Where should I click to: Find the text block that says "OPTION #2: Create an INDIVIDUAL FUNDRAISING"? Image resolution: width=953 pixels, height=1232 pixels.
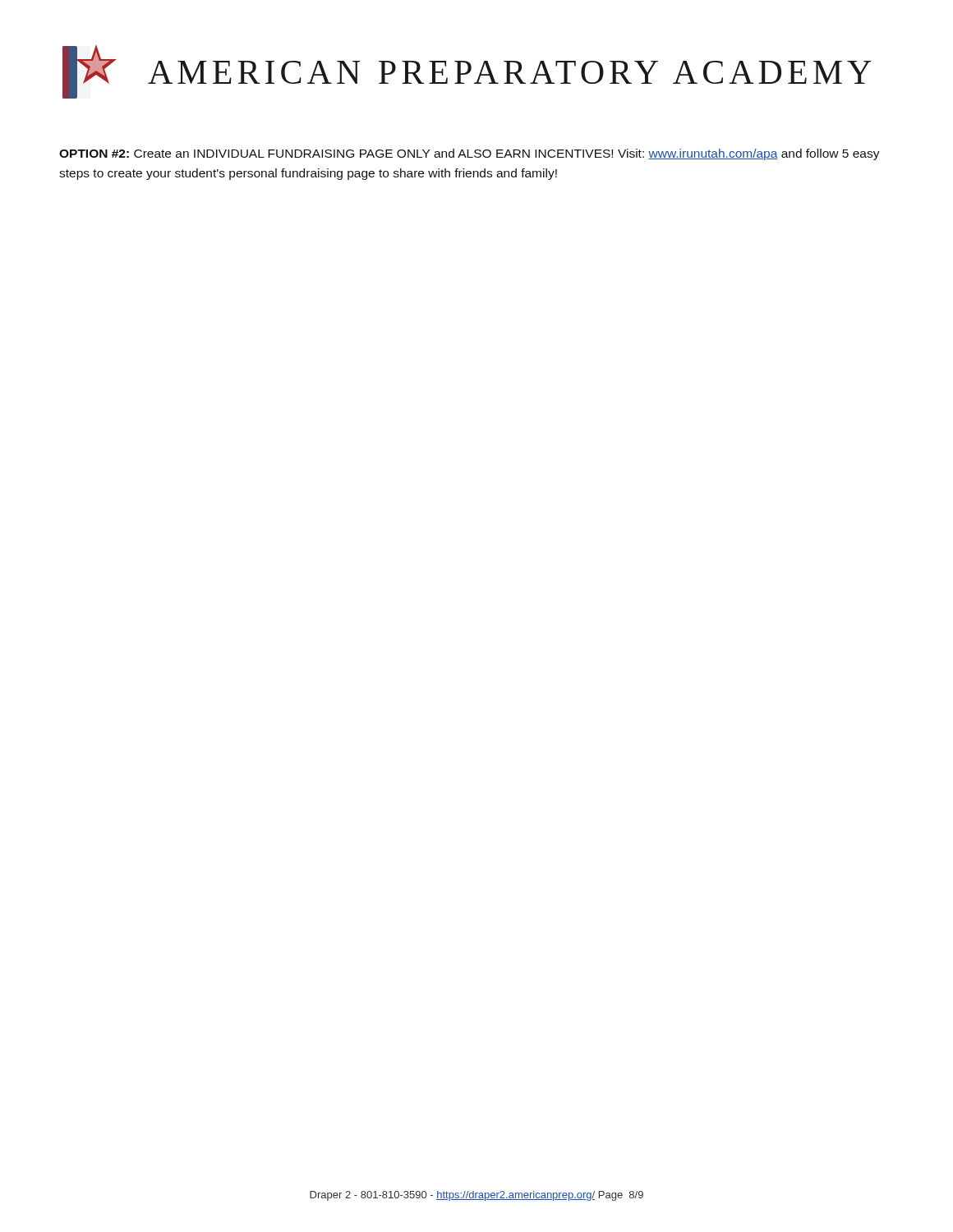[469, 163]
